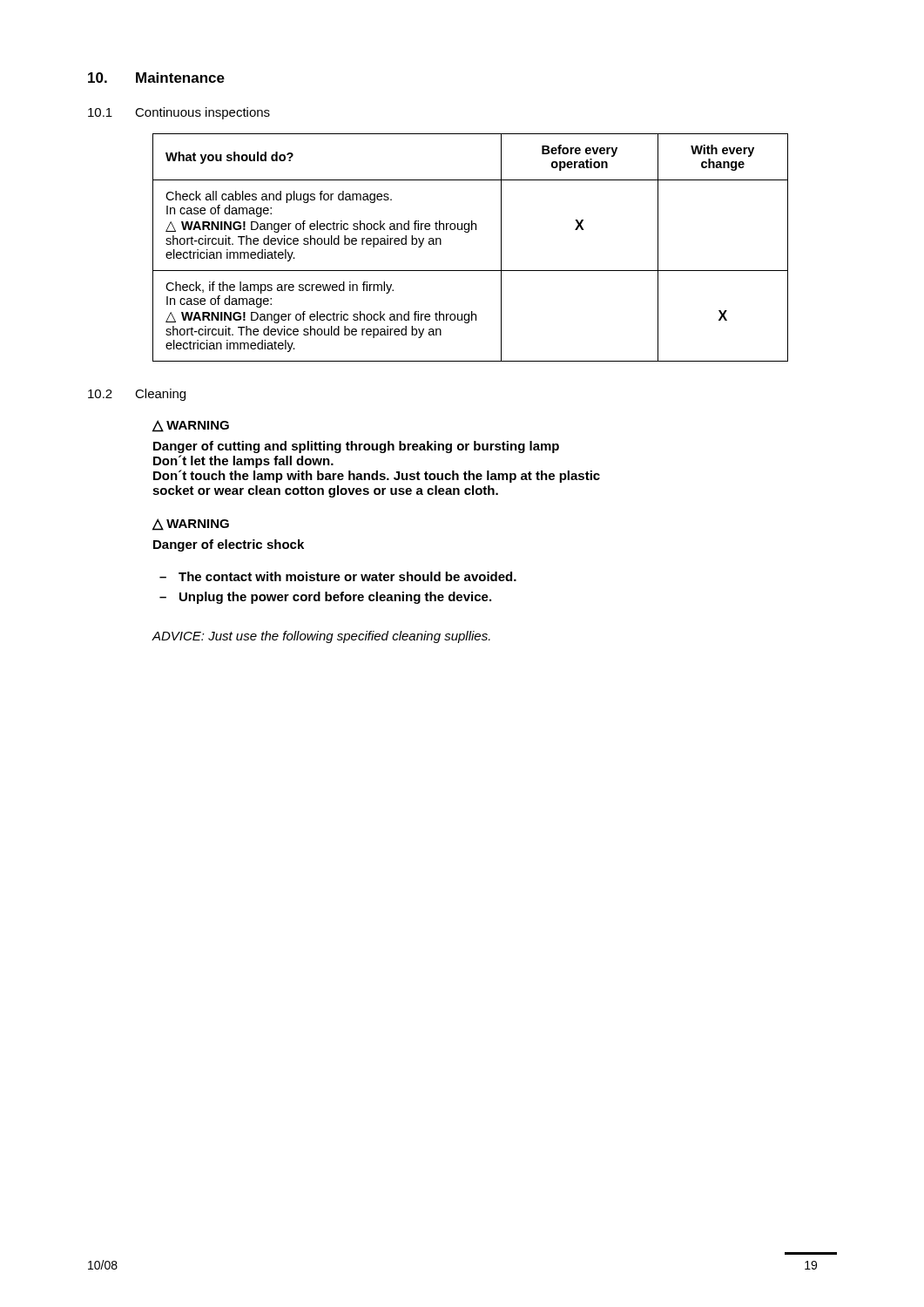Point to the text block starting "ADVICE: Just use the"

pos(322,636)
